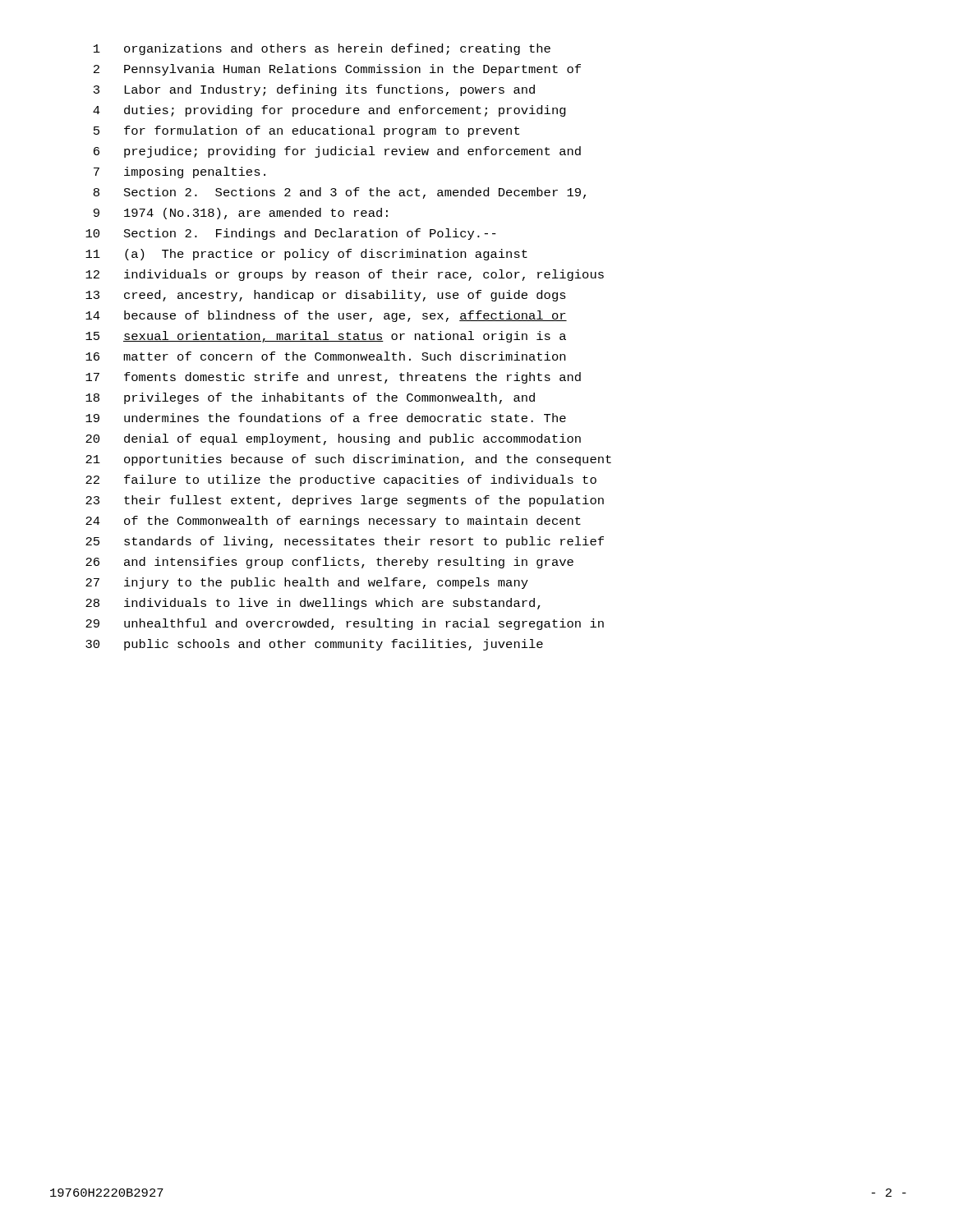Point to the passage starting "27 injury to the public"
953x1232 pixels.
[289, 583]
